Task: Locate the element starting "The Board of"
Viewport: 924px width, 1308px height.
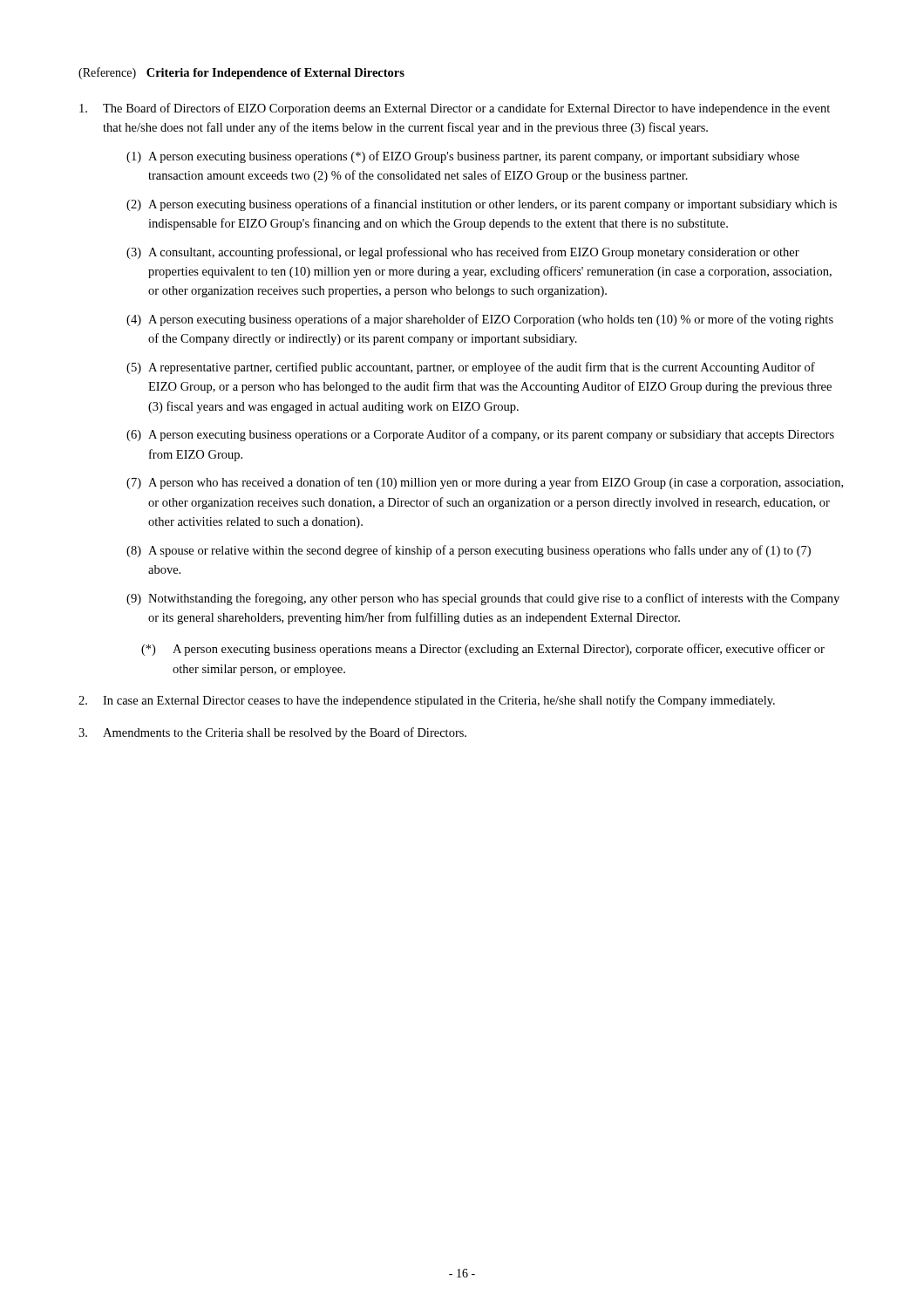Action: coord(462,388)
